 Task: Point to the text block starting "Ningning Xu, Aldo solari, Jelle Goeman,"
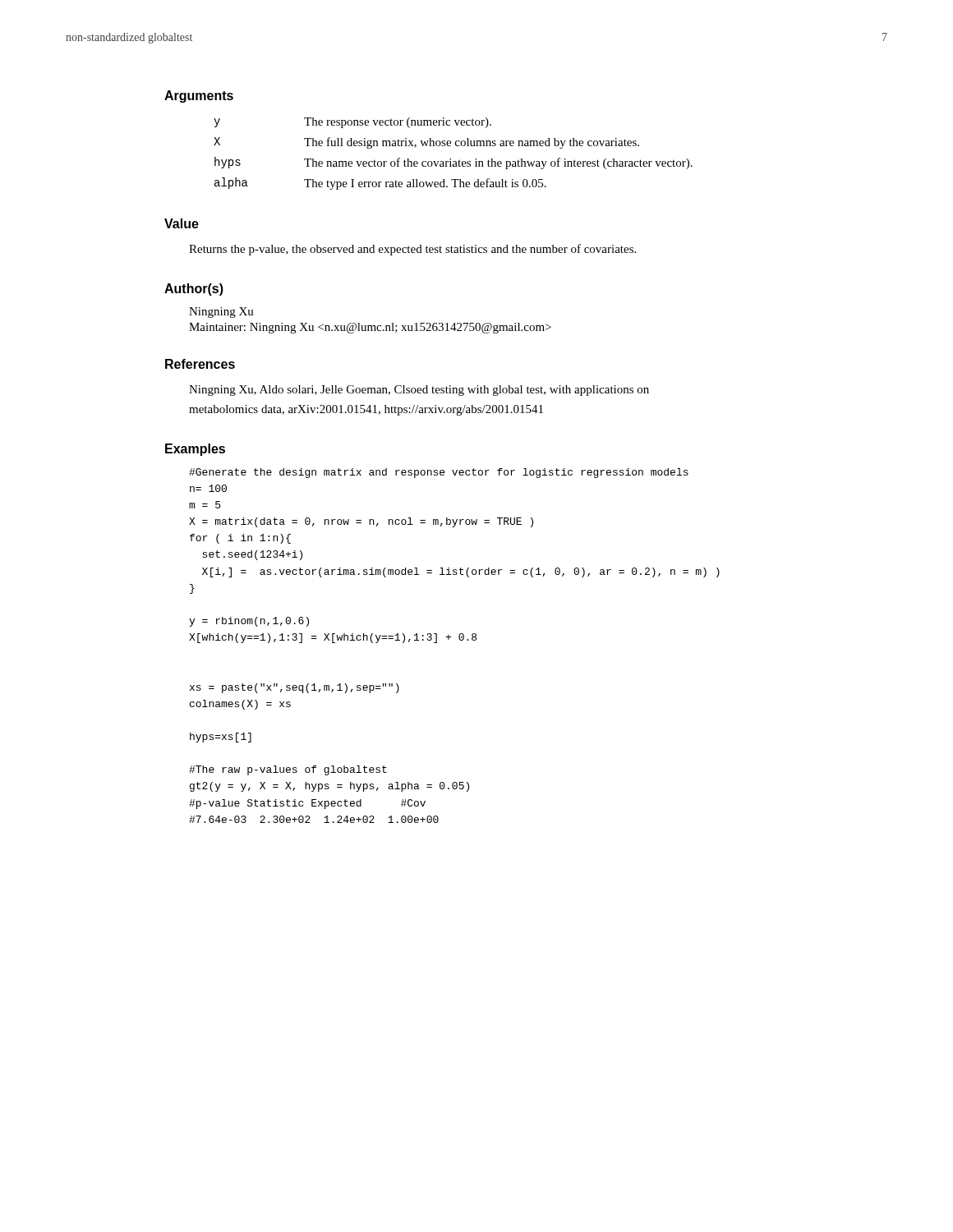(x=419, y=399)
